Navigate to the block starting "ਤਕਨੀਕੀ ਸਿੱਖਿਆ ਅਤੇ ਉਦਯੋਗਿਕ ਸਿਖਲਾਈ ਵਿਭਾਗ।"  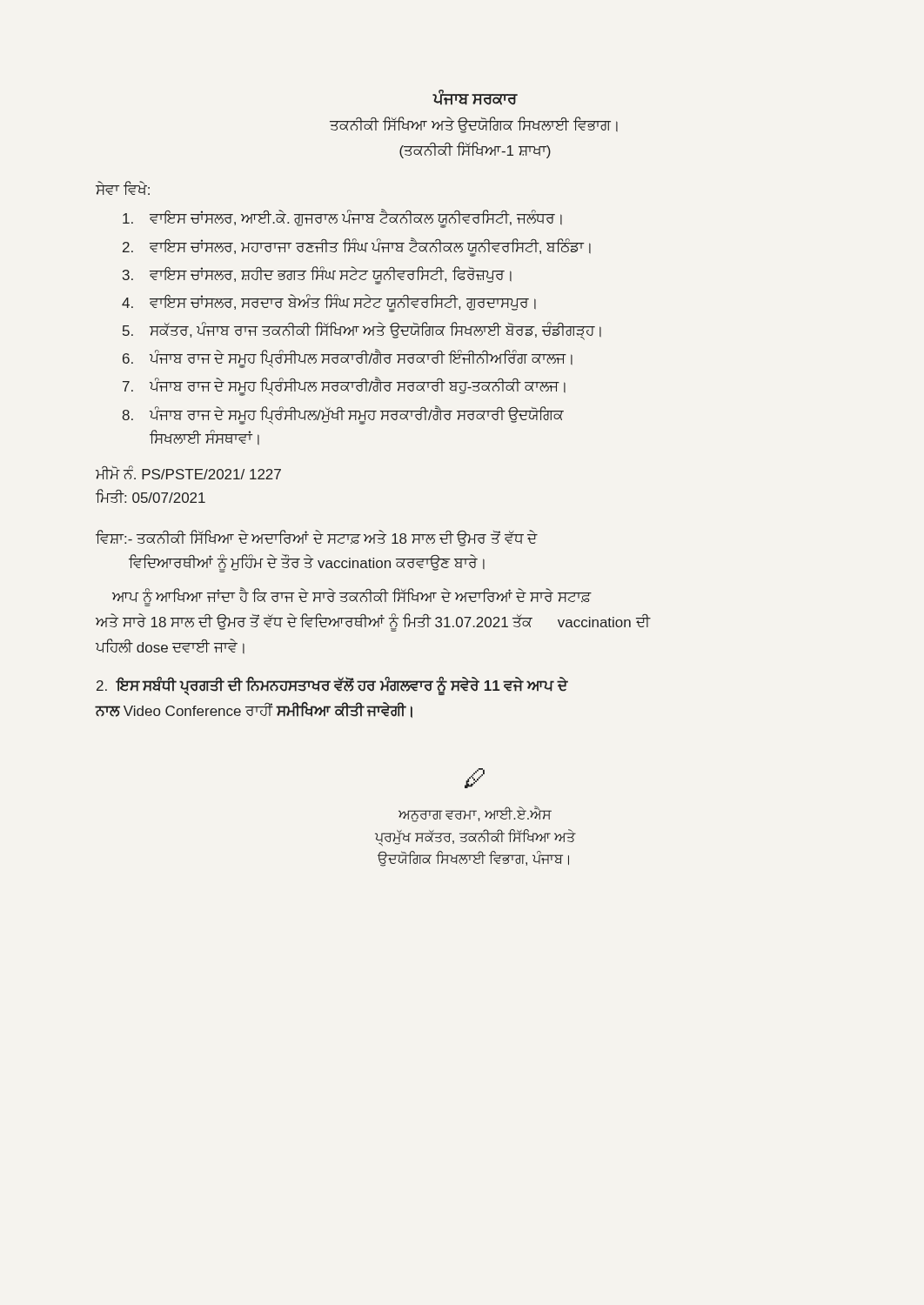coord(475,126)
